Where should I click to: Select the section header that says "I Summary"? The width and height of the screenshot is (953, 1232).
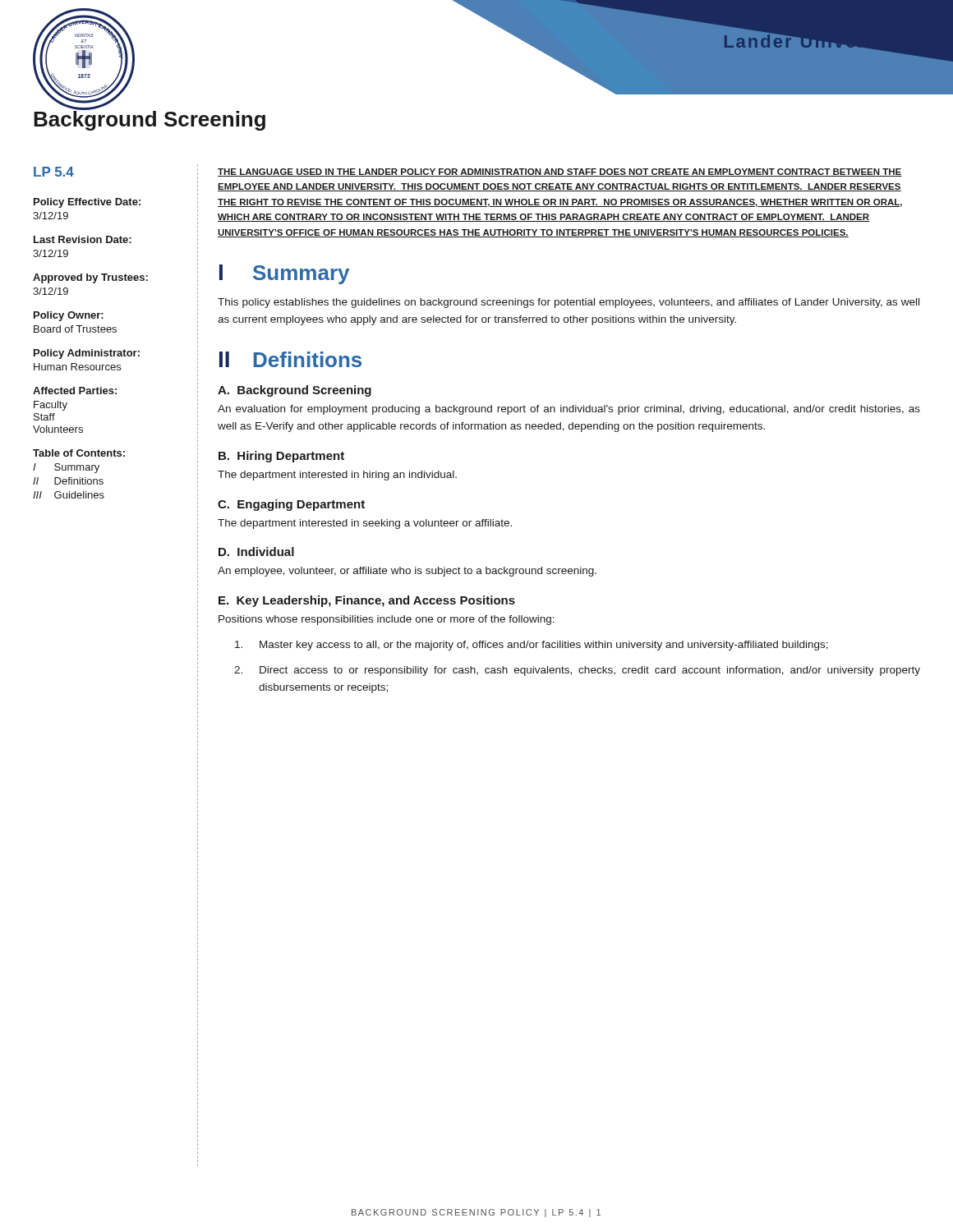point(284,273)
